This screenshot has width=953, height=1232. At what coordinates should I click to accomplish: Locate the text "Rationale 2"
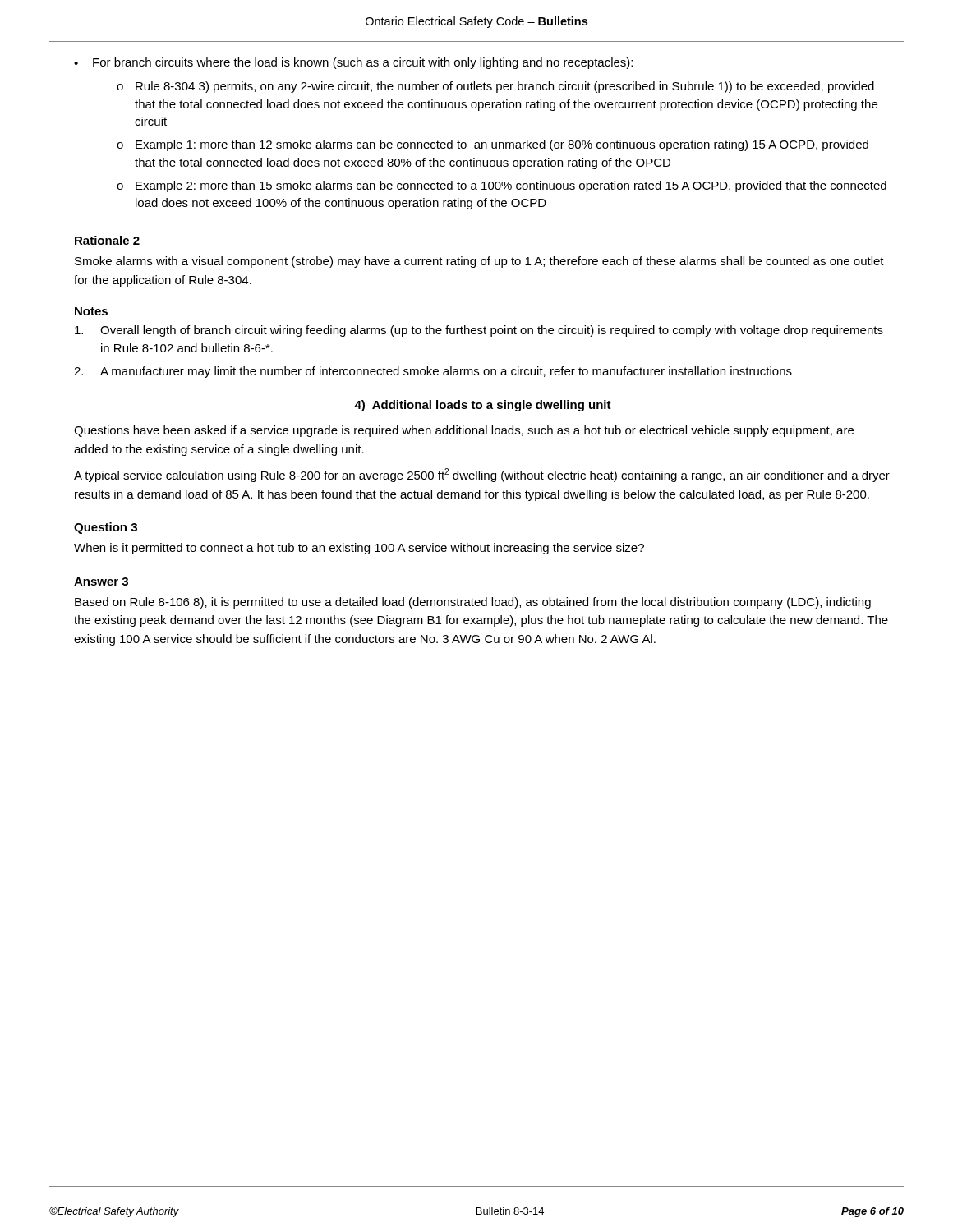[x=107, y=240]
